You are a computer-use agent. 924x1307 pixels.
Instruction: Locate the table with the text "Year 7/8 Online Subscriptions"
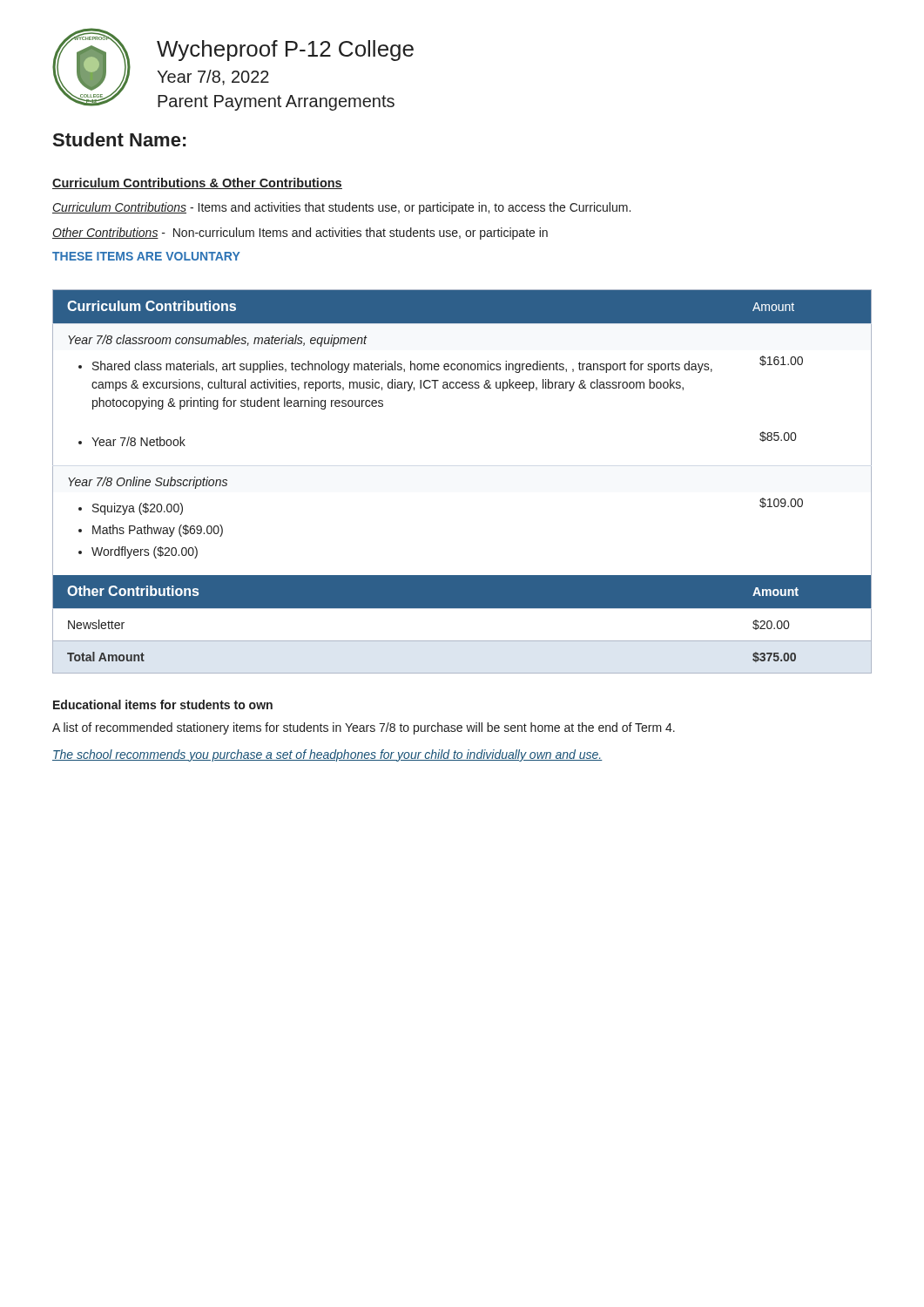coord(462,481)
